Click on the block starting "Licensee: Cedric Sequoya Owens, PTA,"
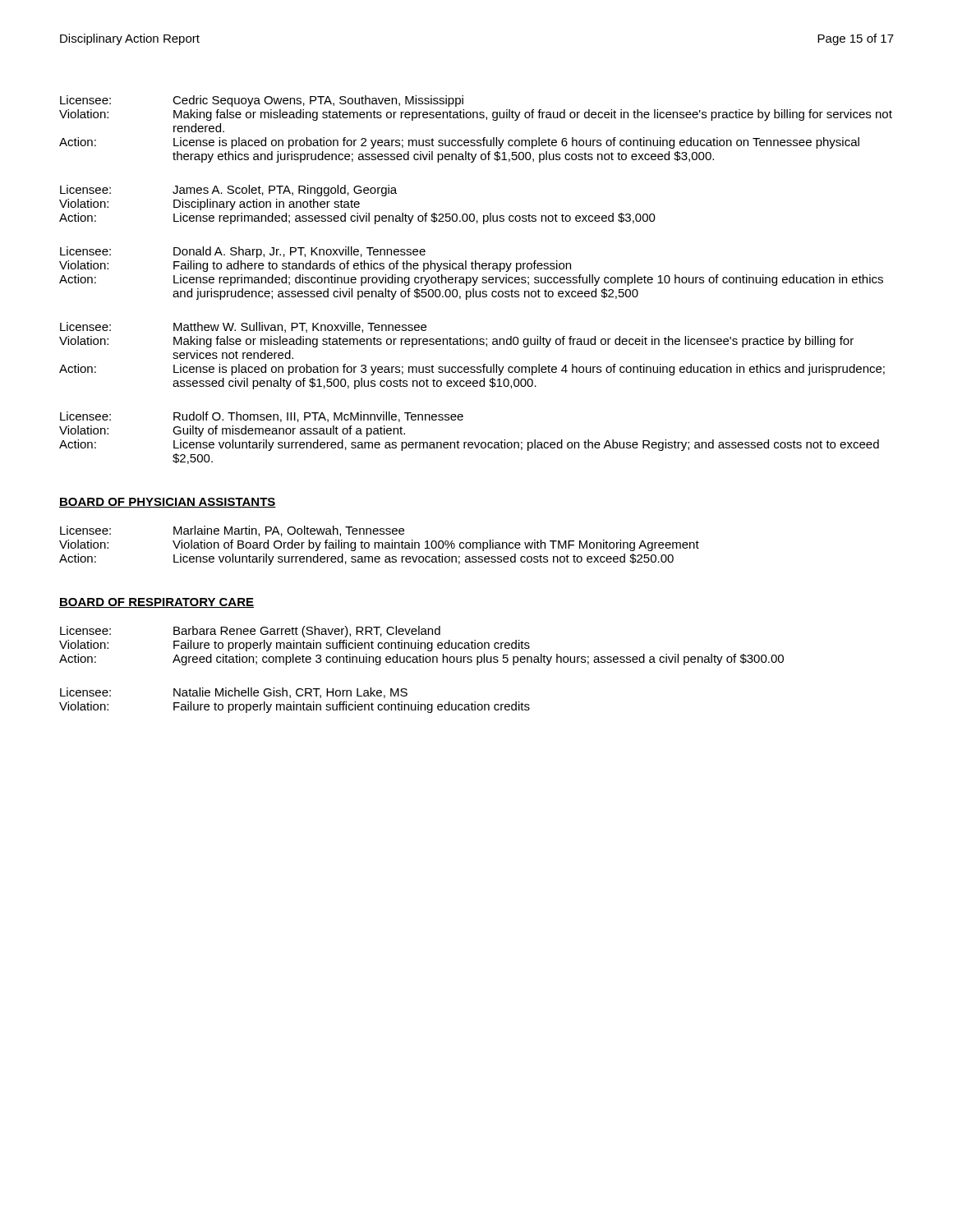Viewport: 953px width, 1232px height. [476, 128]
